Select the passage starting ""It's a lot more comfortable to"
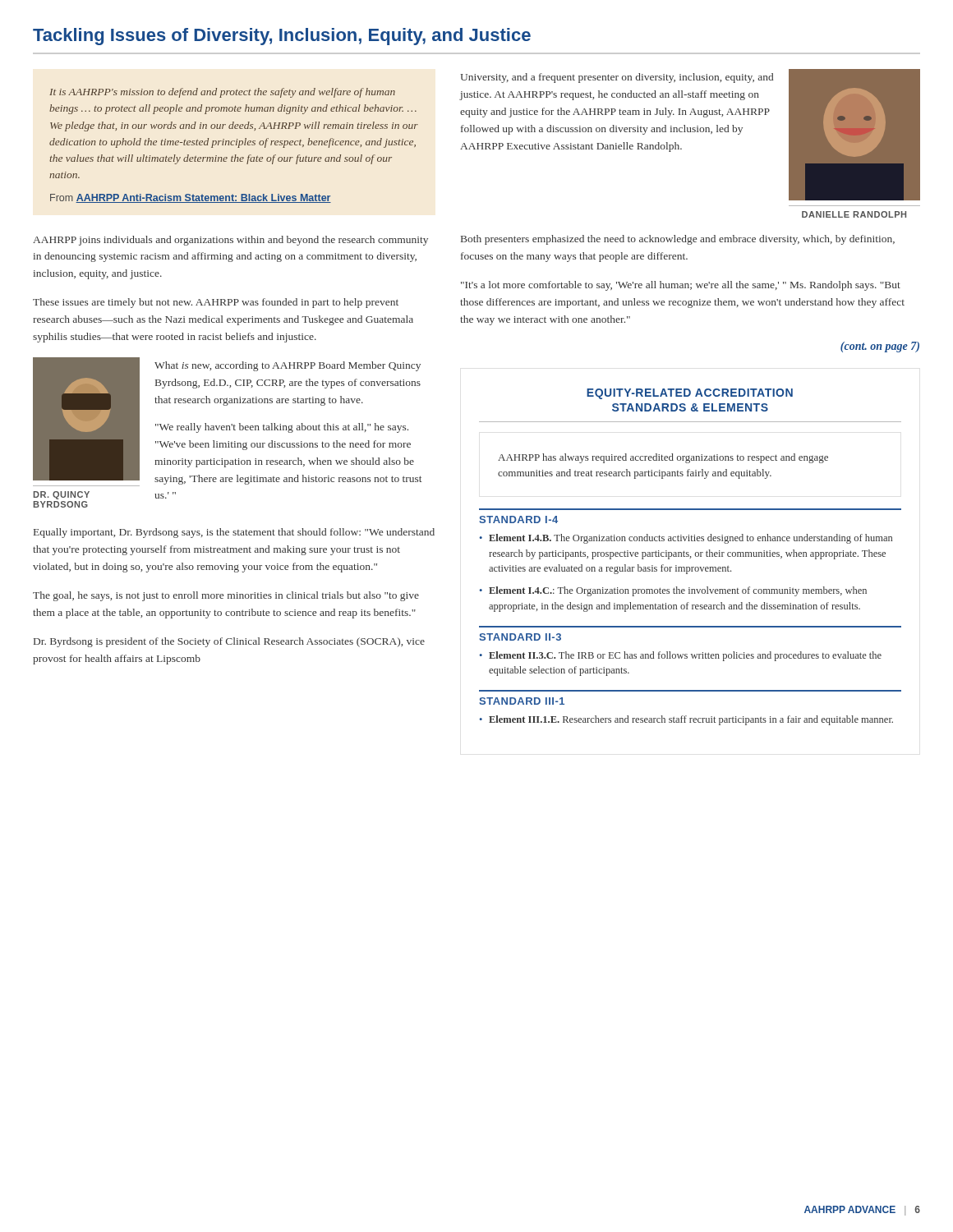Viewport: 953px width, 1232px height. click(682, 302)
